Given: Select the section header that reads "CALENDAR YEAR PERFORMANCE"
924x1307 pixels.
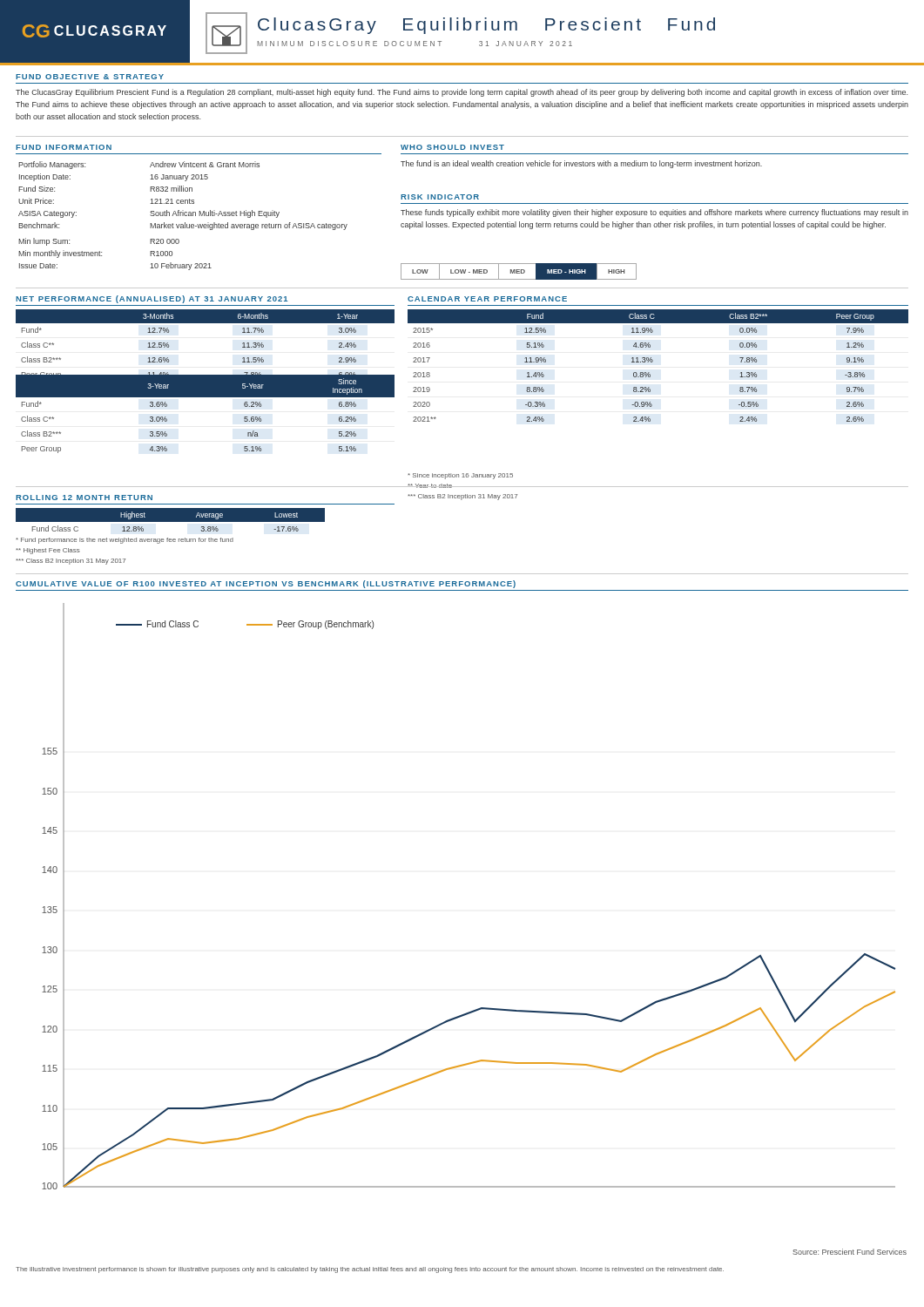Looking at the screenshot, I should coord(658,300).
